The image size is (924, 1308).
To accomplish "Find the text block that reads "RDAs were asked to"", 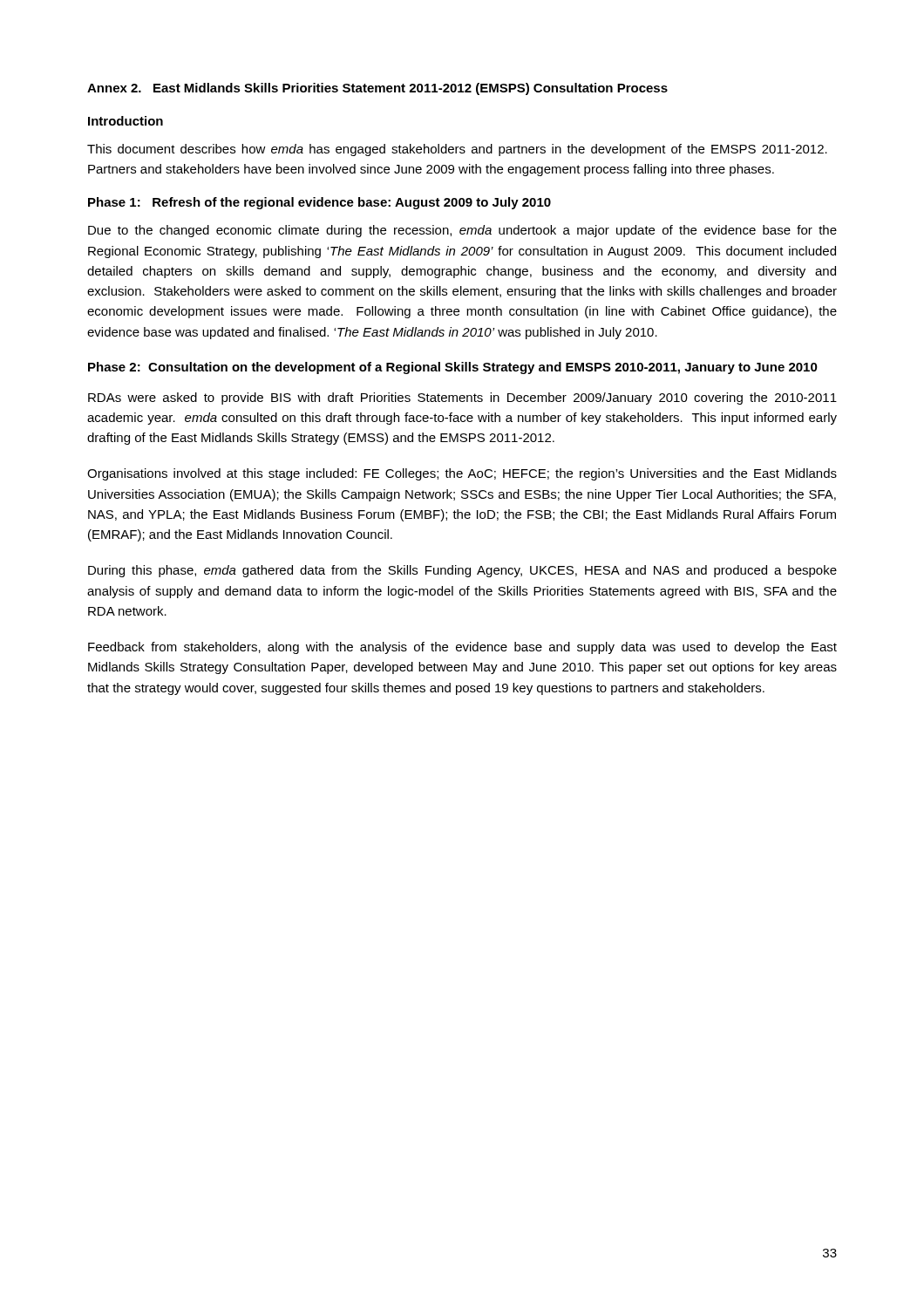I will click(462, 417).
